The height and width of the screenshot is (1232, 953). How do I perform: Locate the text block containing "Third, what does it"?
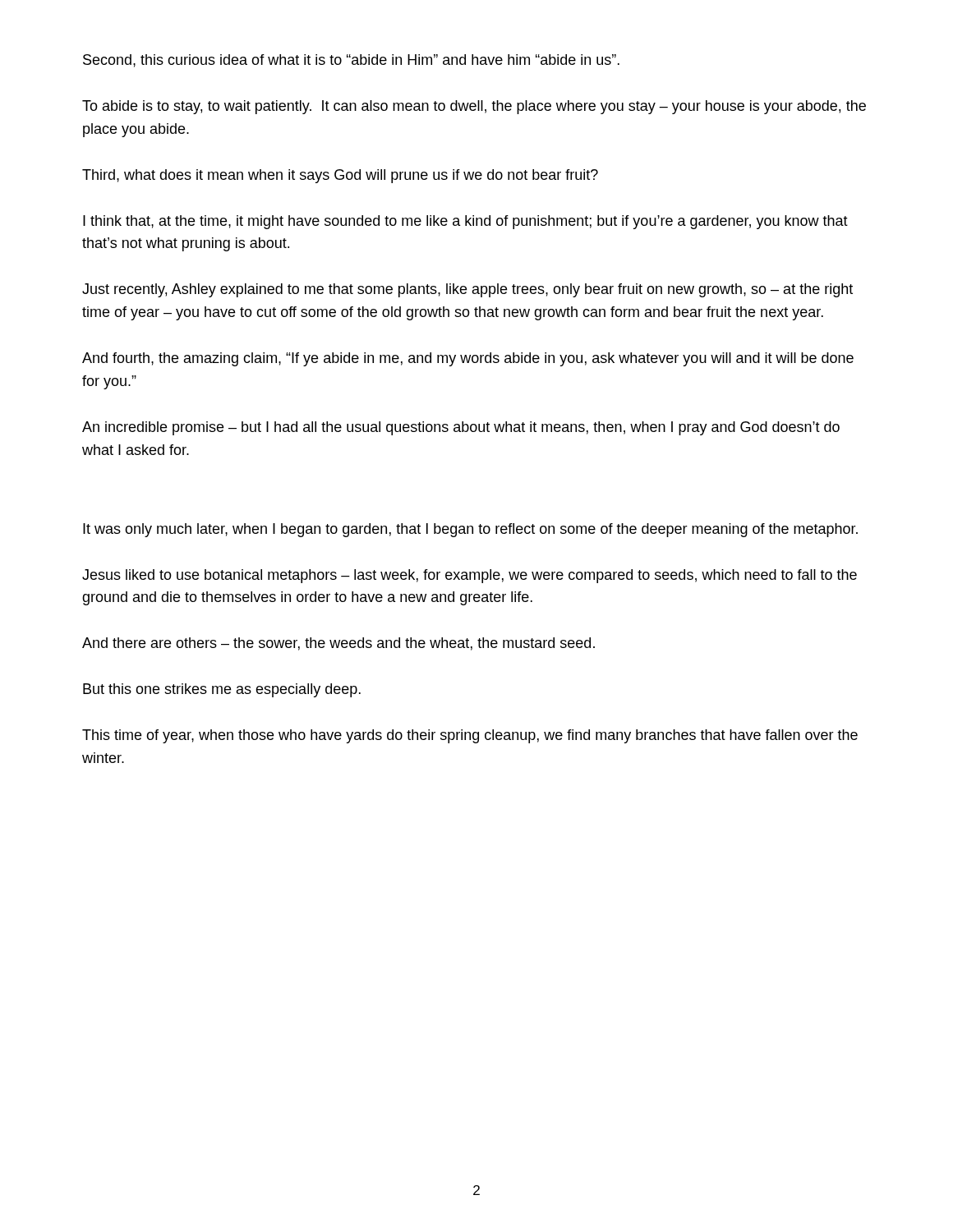click(340, 175)
